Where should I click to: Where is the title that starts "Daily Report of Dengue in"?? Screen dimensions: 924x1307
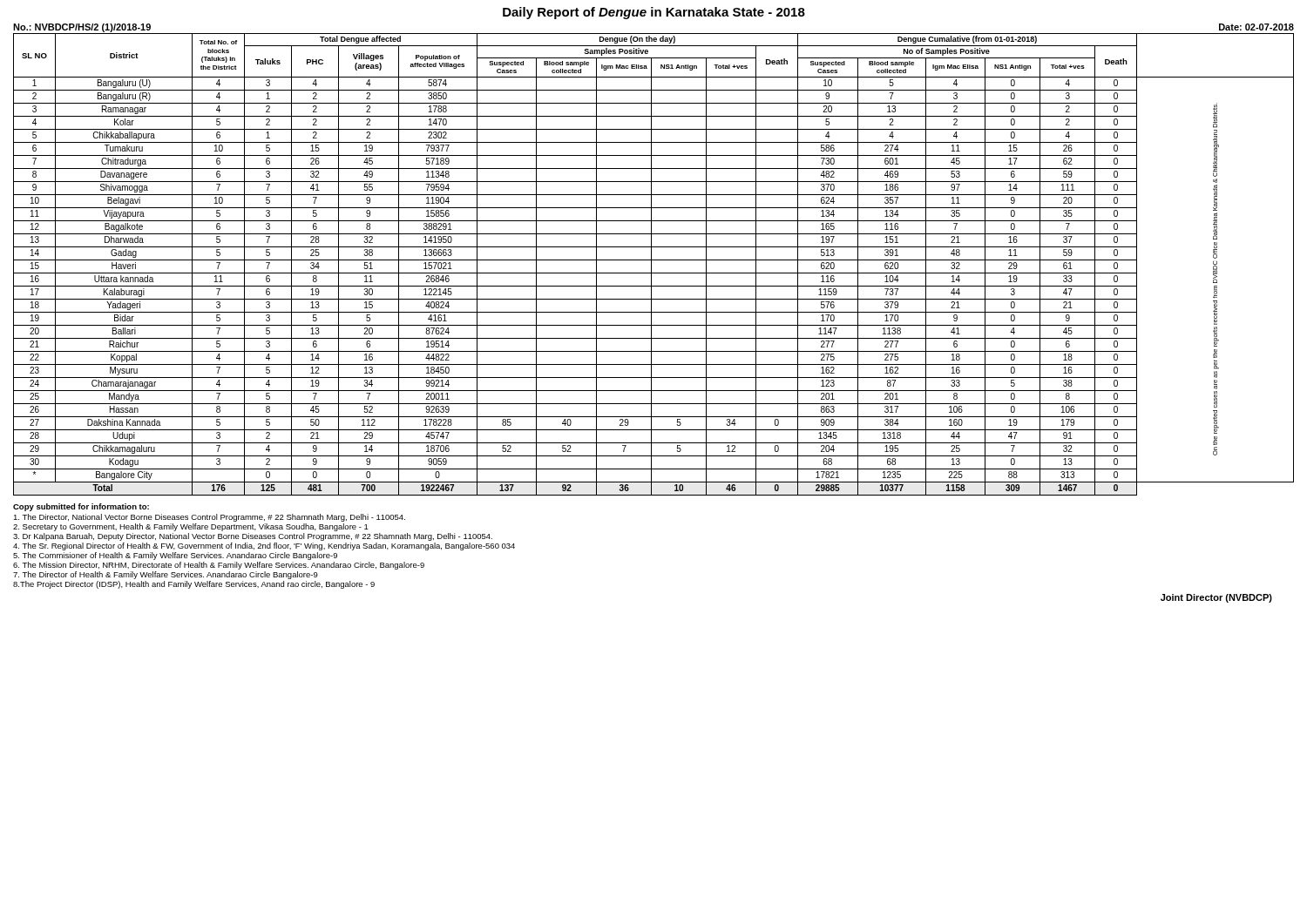coord(654,12)
